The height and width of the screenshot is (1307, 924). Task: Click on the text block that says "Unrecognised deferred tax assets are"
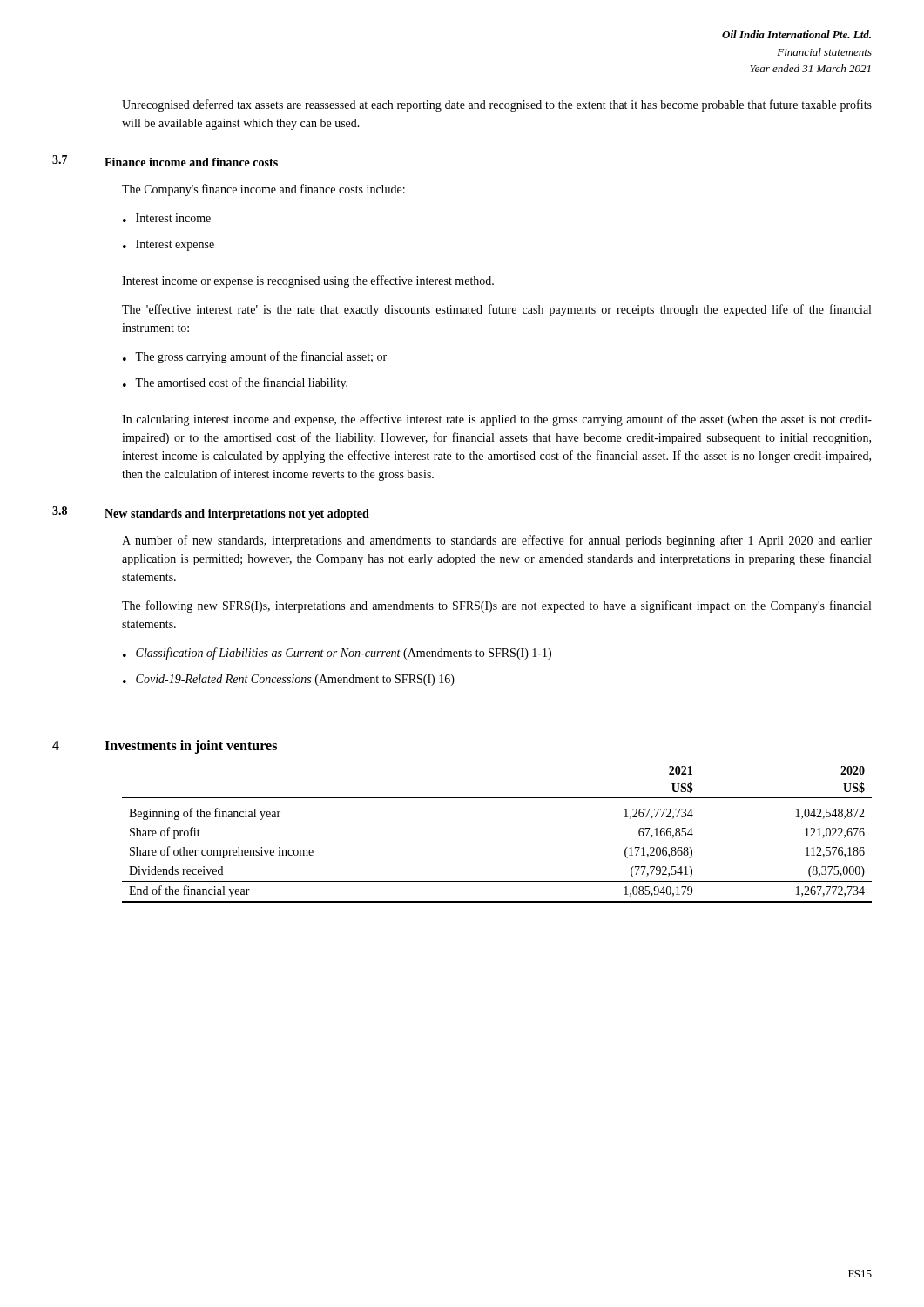tap(497, 114)
